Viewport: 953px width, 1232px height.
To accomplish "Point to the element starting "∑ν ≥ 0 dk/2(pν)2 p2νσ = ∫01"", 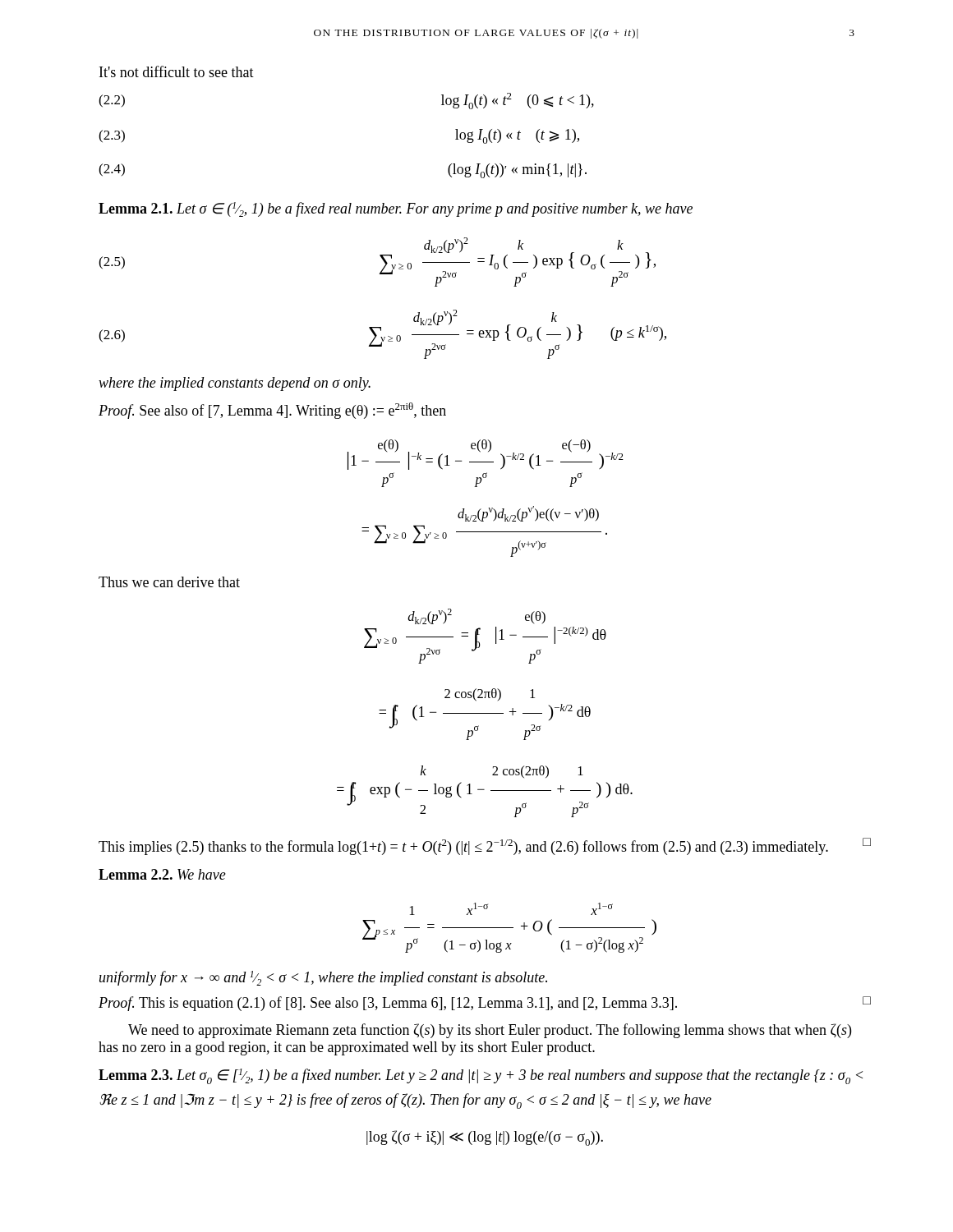I will [485, 714].
